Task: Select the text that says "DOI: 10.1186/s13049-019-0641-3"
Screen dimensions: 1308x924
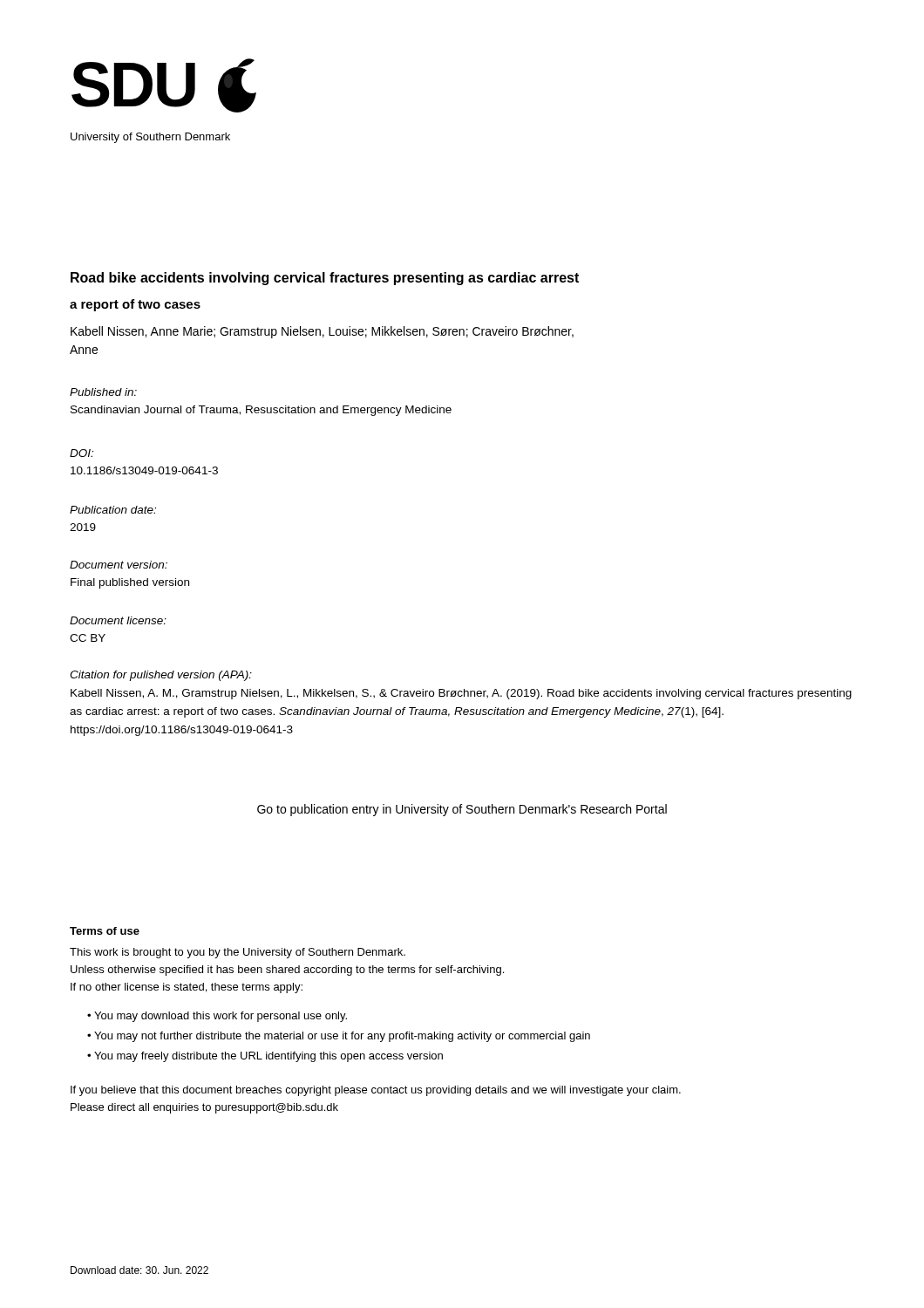Action: tap(82, 453)
